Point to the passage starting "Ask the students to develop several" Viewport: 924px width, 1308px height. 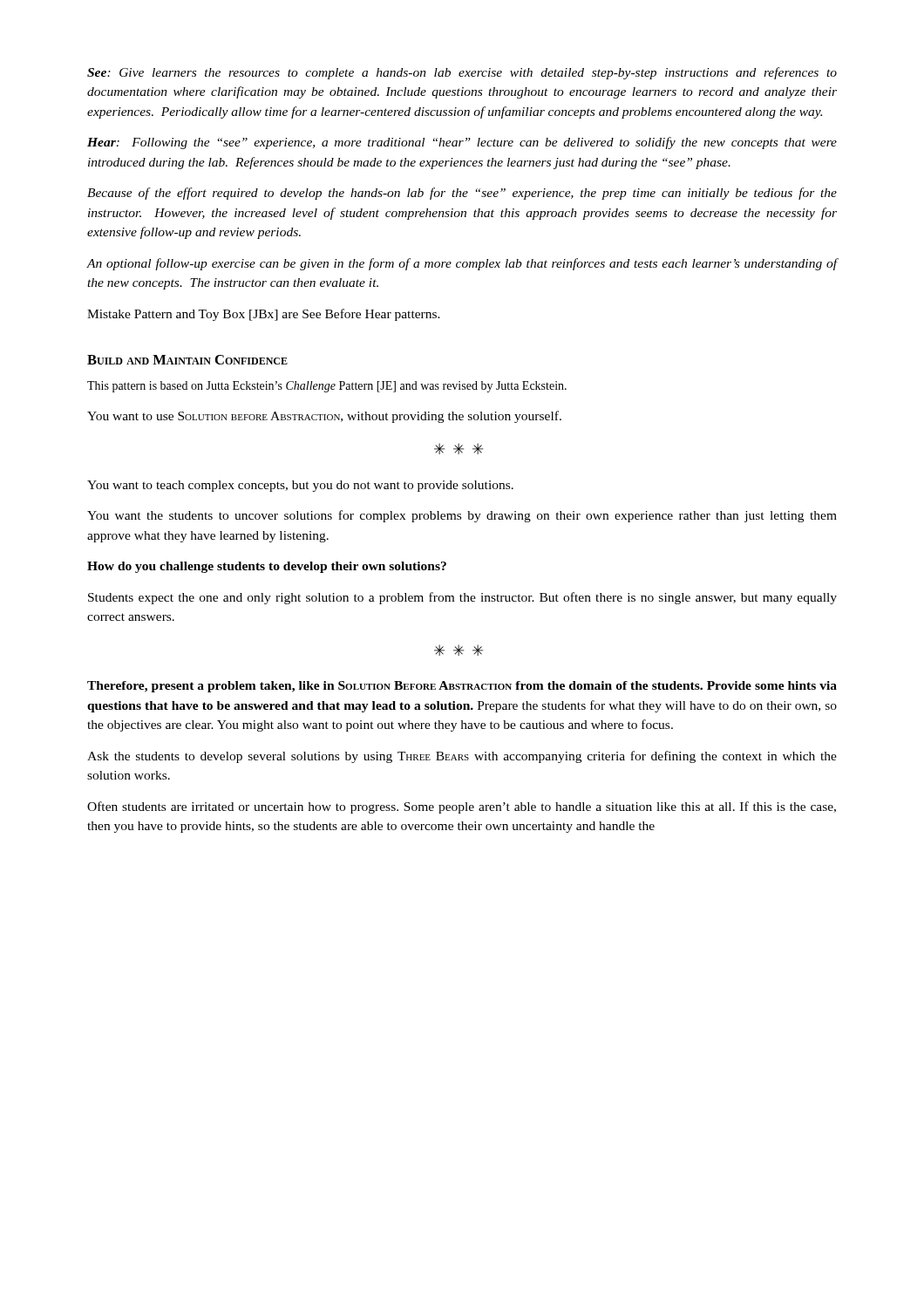(462, 766)
